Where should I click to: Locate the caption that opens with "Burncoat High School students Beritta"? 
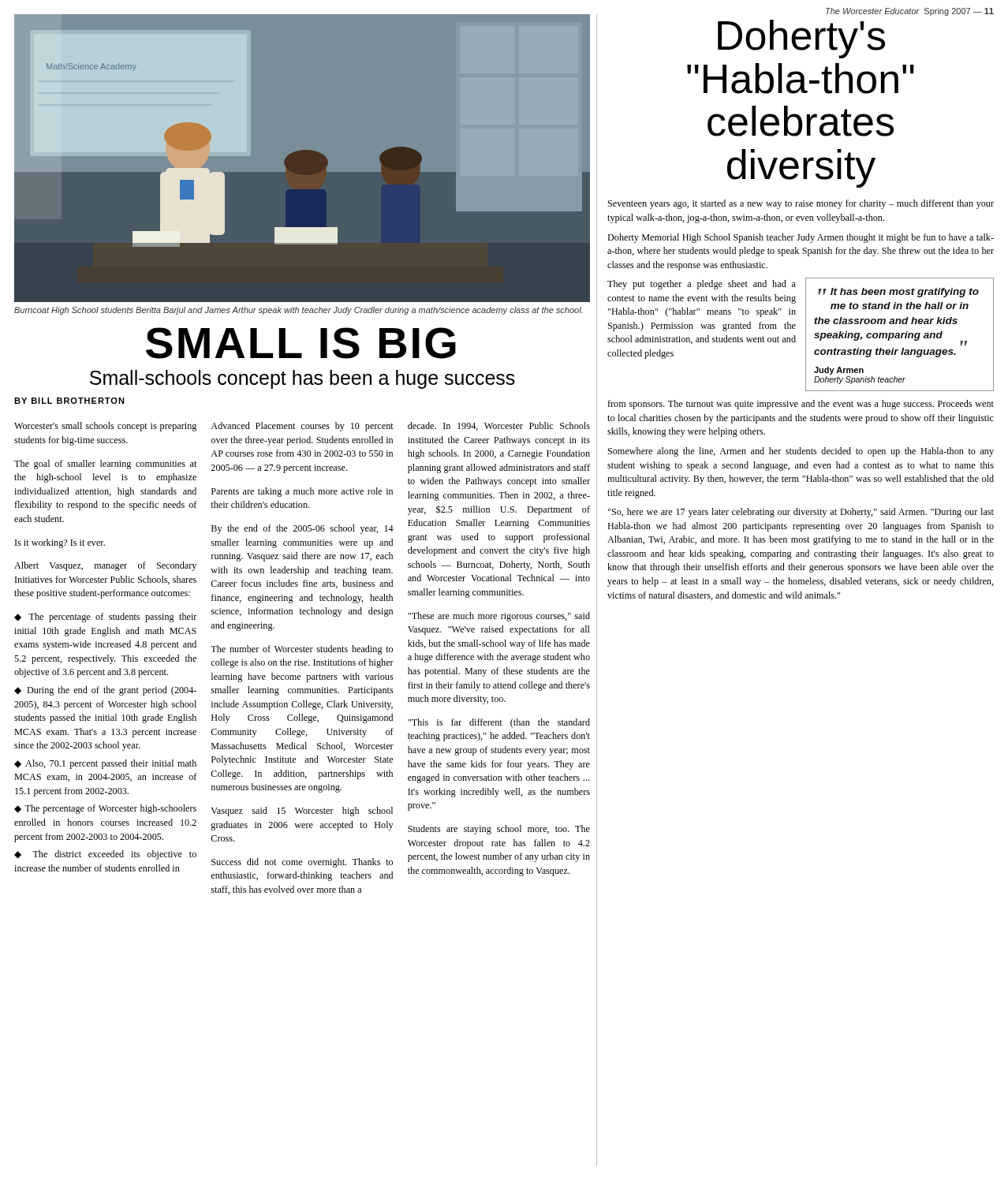pyautogui.click(x=299, y=310)
